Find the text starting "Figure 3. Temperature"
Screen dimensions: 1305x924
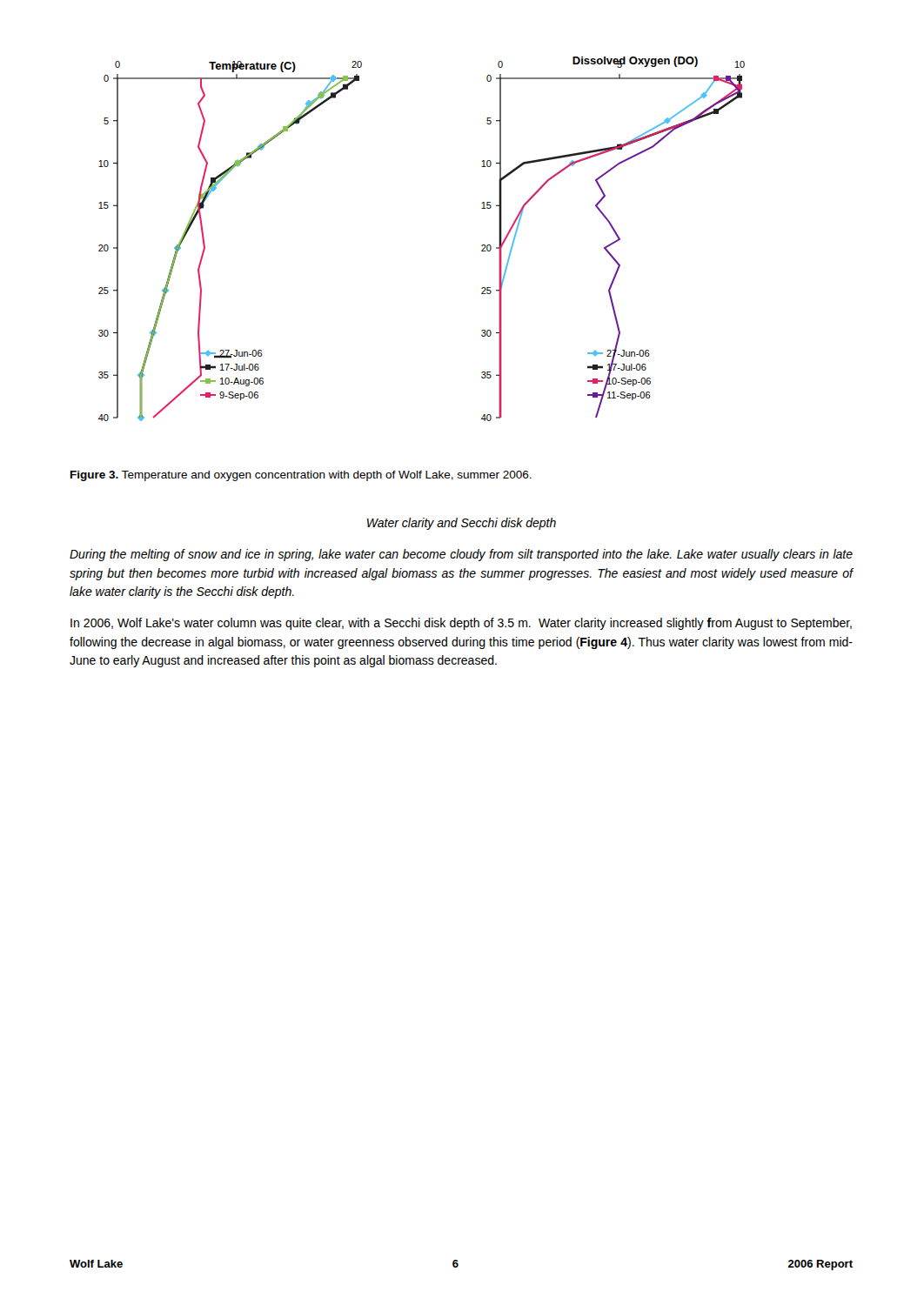[301, 475]
